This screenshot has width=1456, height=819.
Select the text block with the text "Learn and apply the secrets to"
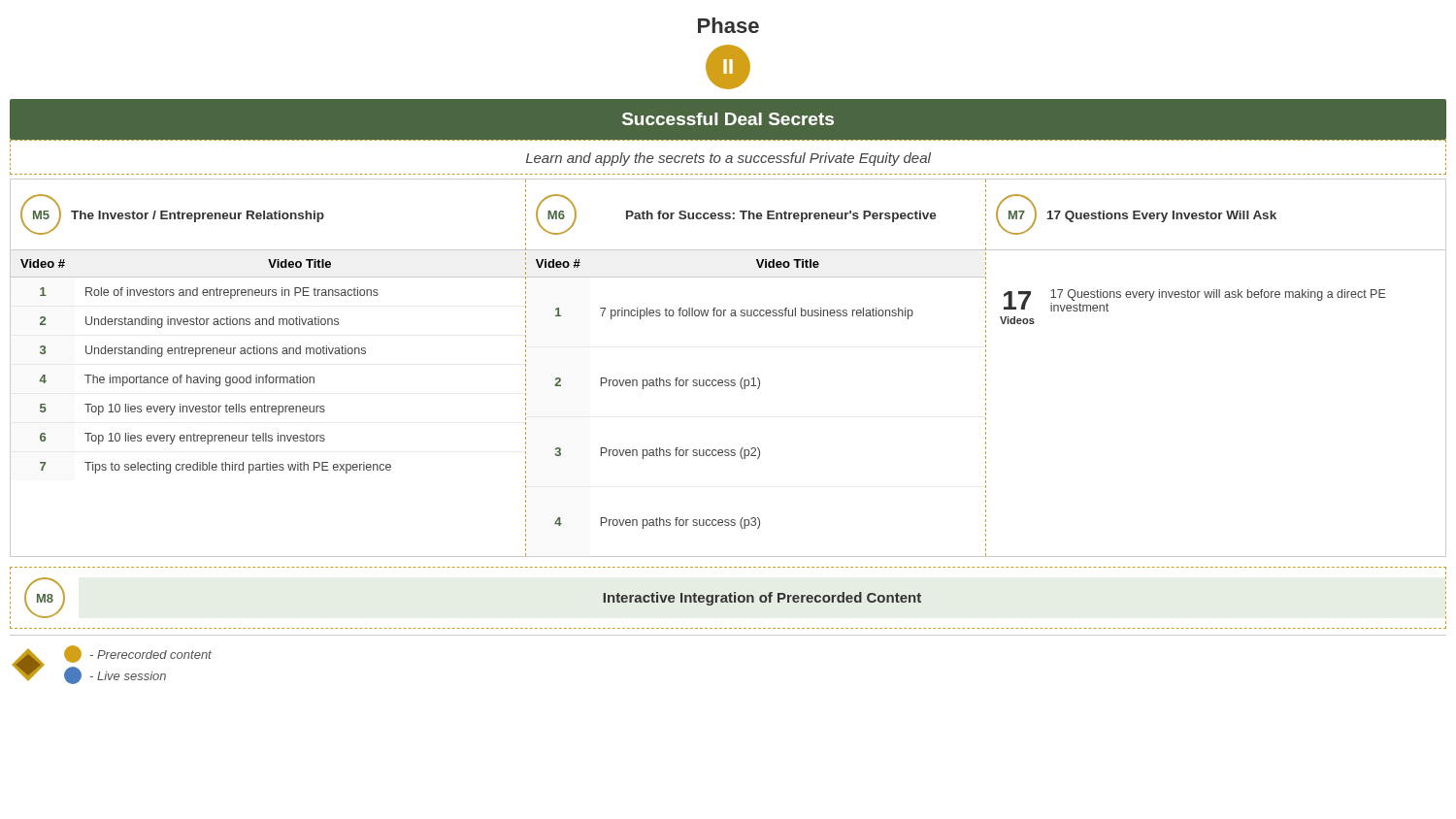pyautogui.click(x=728, y=158)
